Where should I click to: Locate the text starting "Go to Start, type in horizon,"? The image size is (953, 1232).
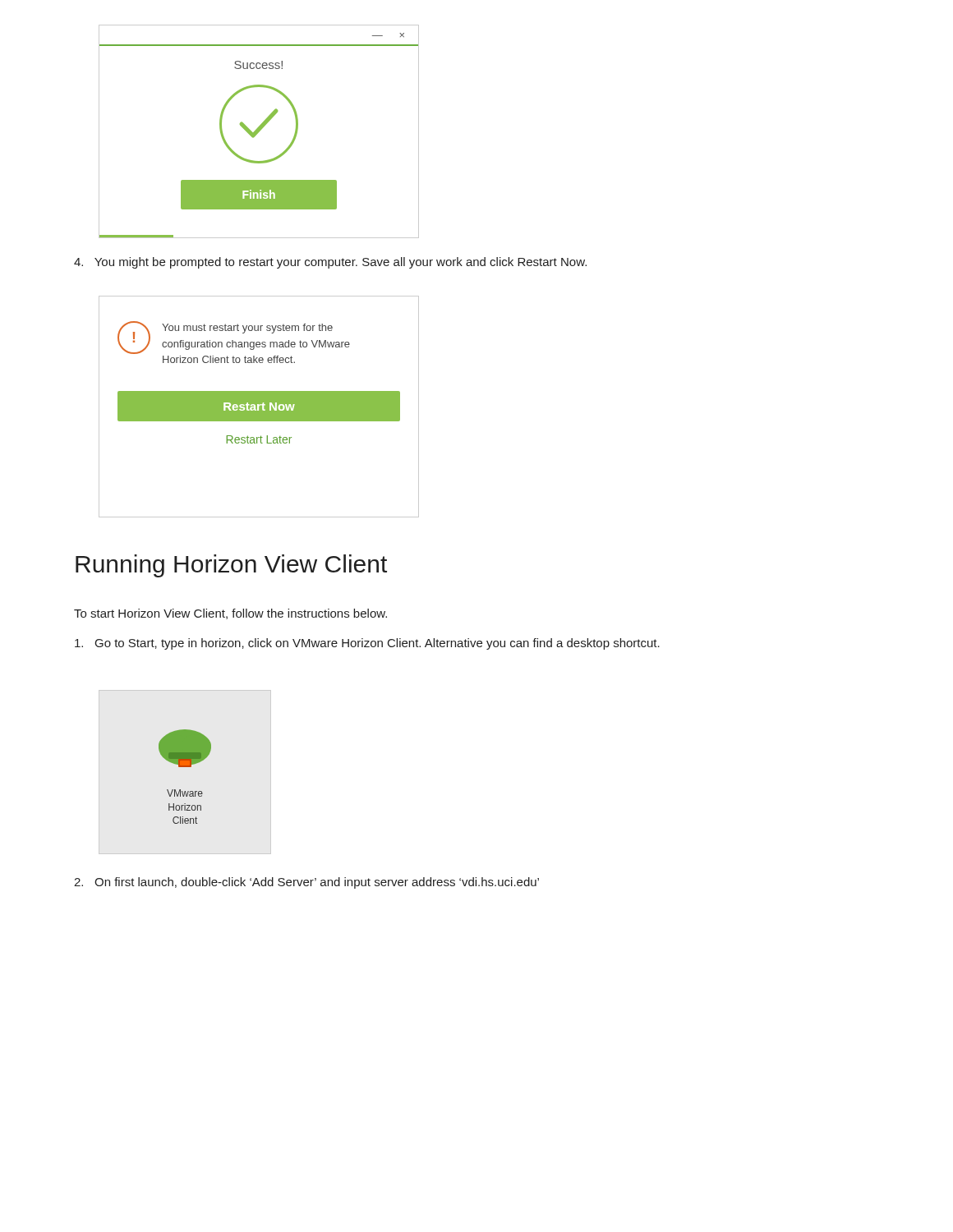point(367,643)
